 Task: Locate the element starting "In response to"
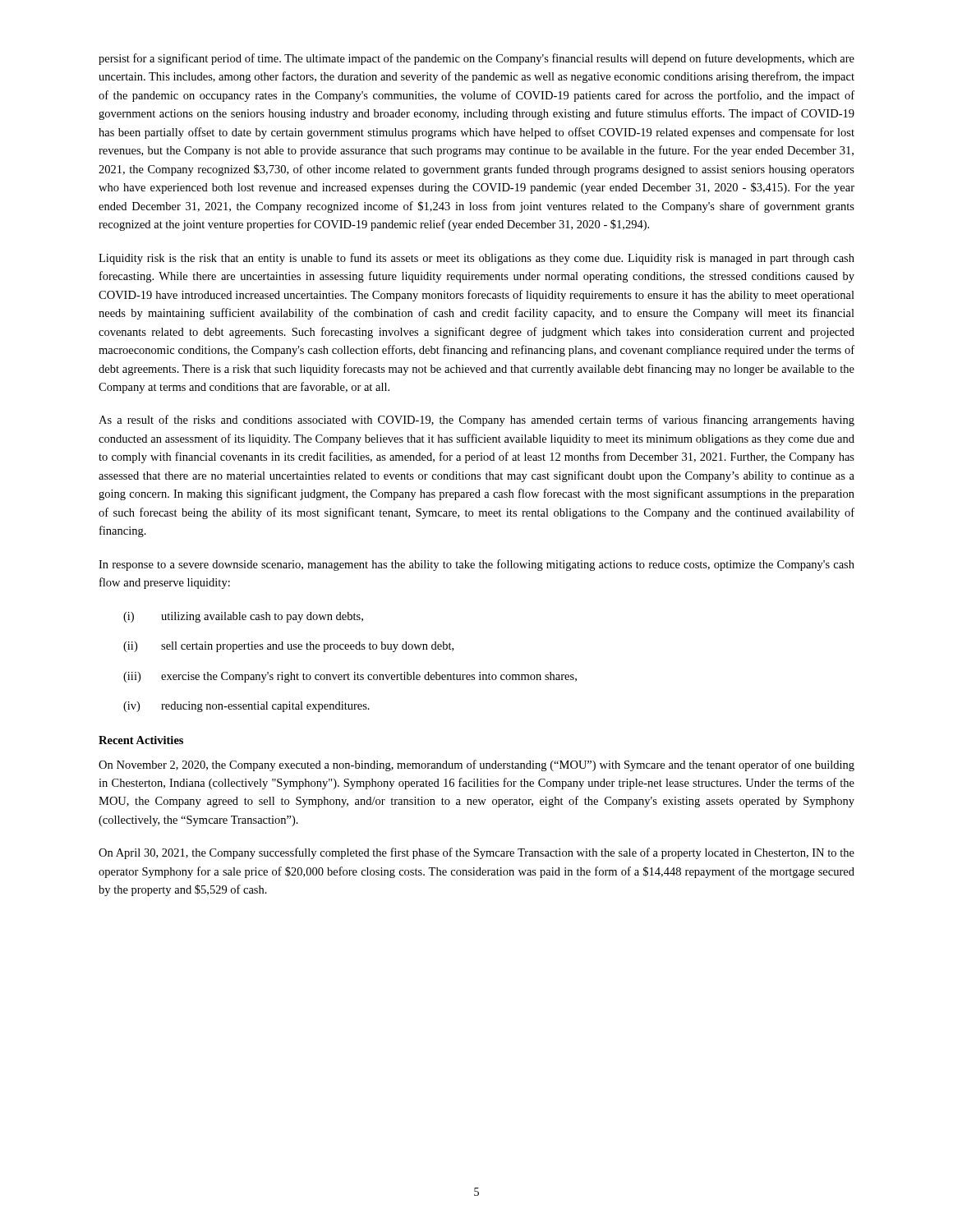coord(476,573)
